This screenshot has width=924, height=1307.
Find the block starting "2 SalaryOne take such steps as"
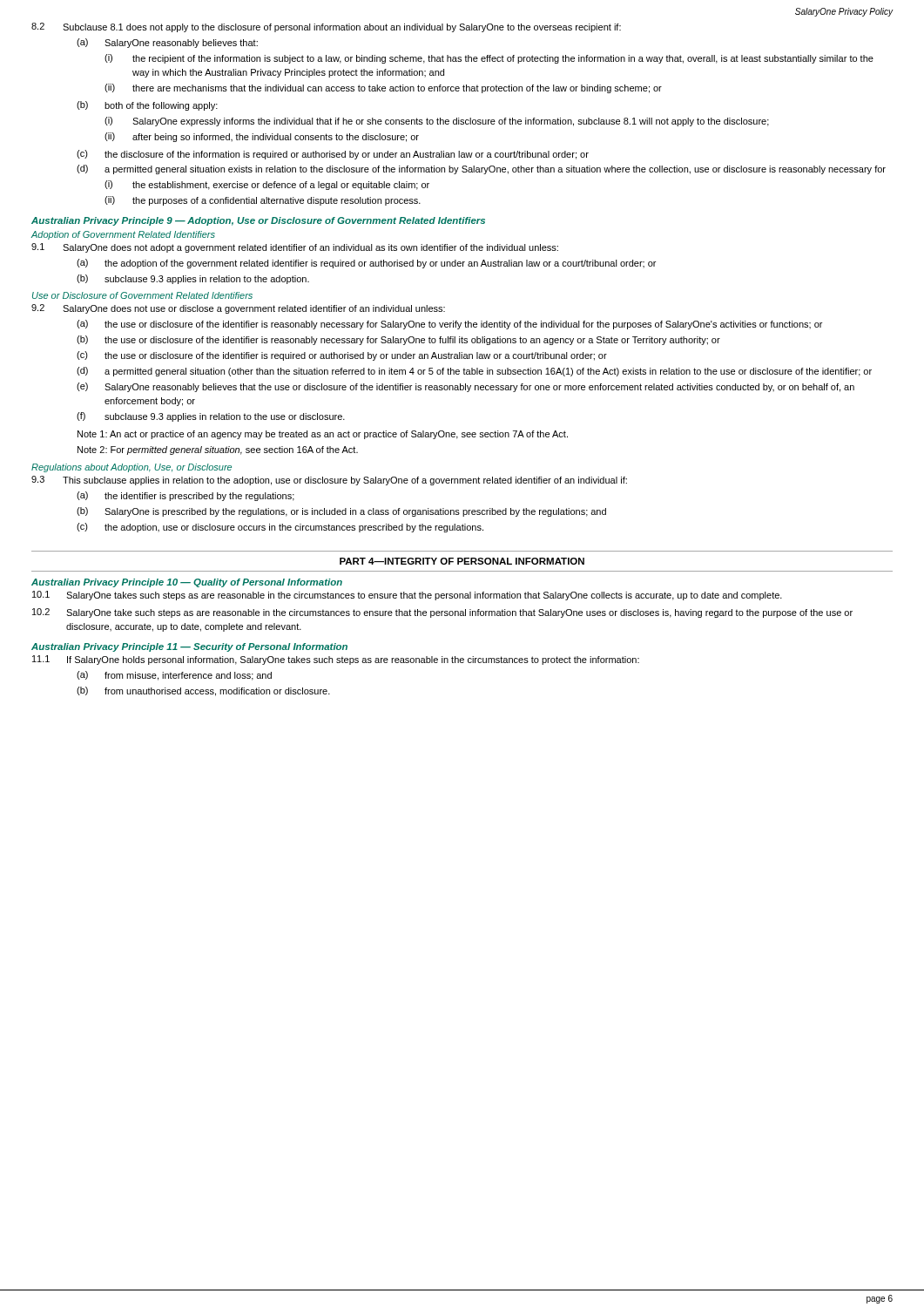point(462,620)
